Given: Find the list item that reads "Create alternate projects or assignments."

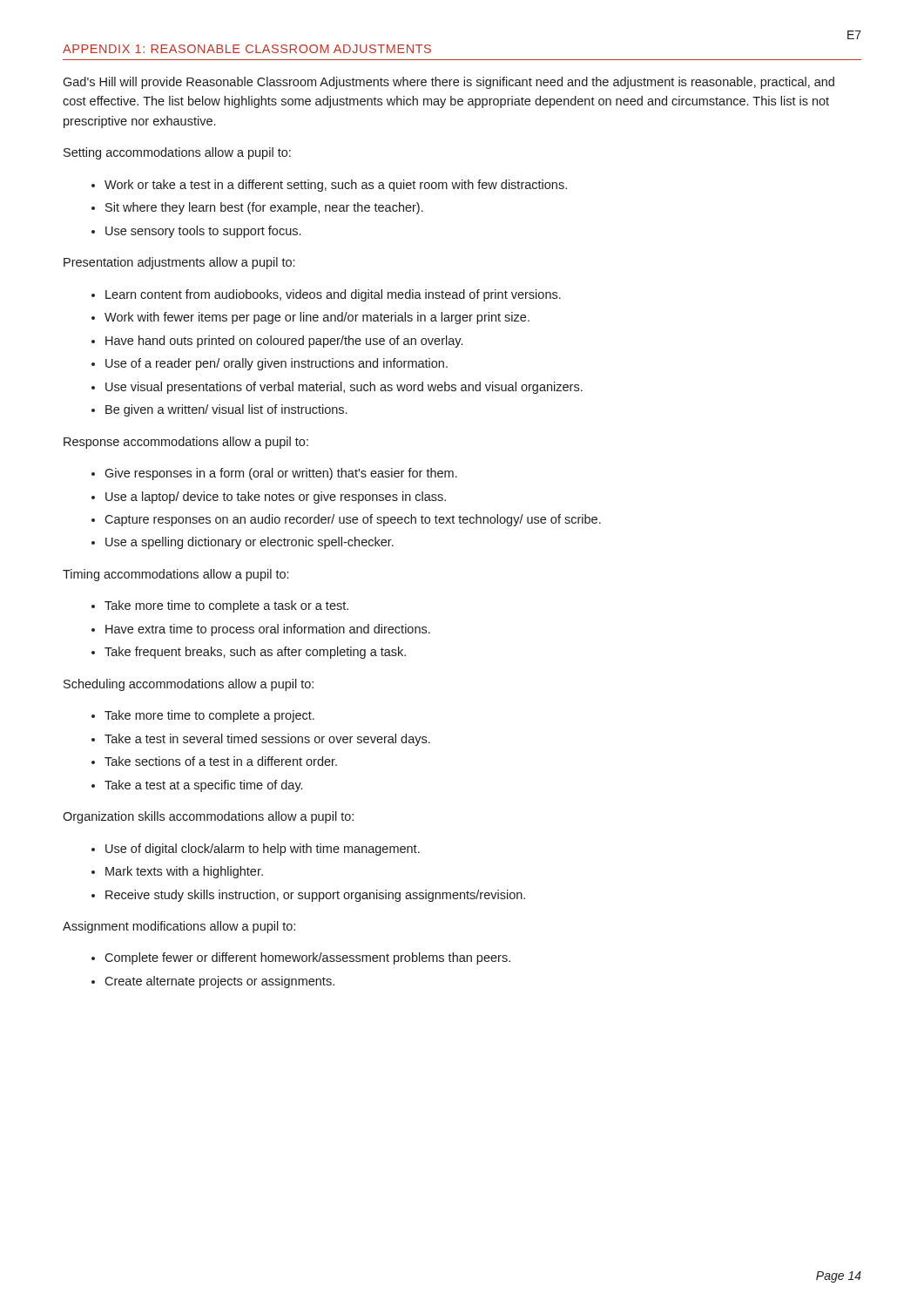Looking at the screenshot, I should pos(220,981).
